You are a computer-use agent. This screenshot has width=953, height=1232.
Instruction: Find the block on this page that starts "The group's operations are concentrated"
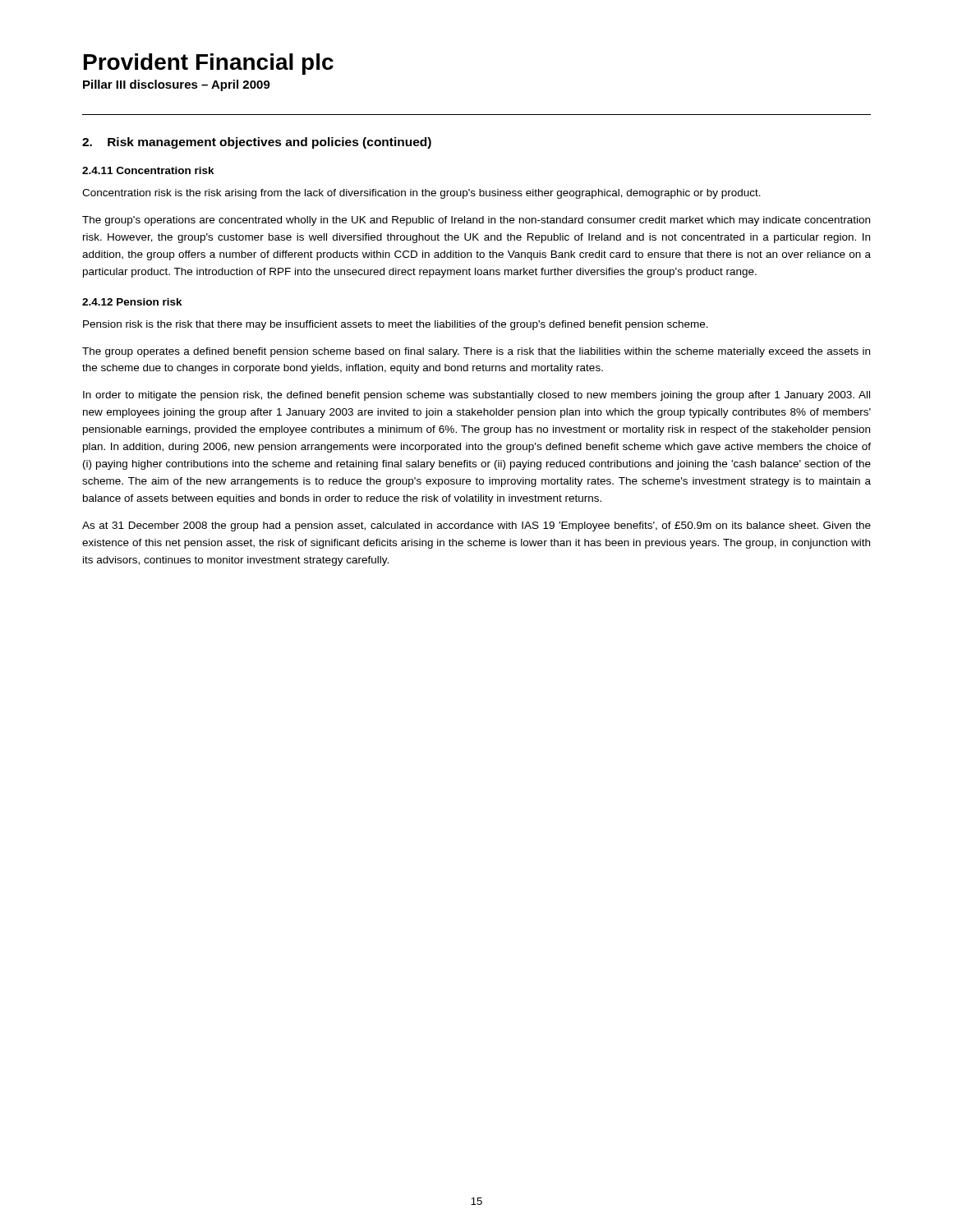[x=476, y=245]
